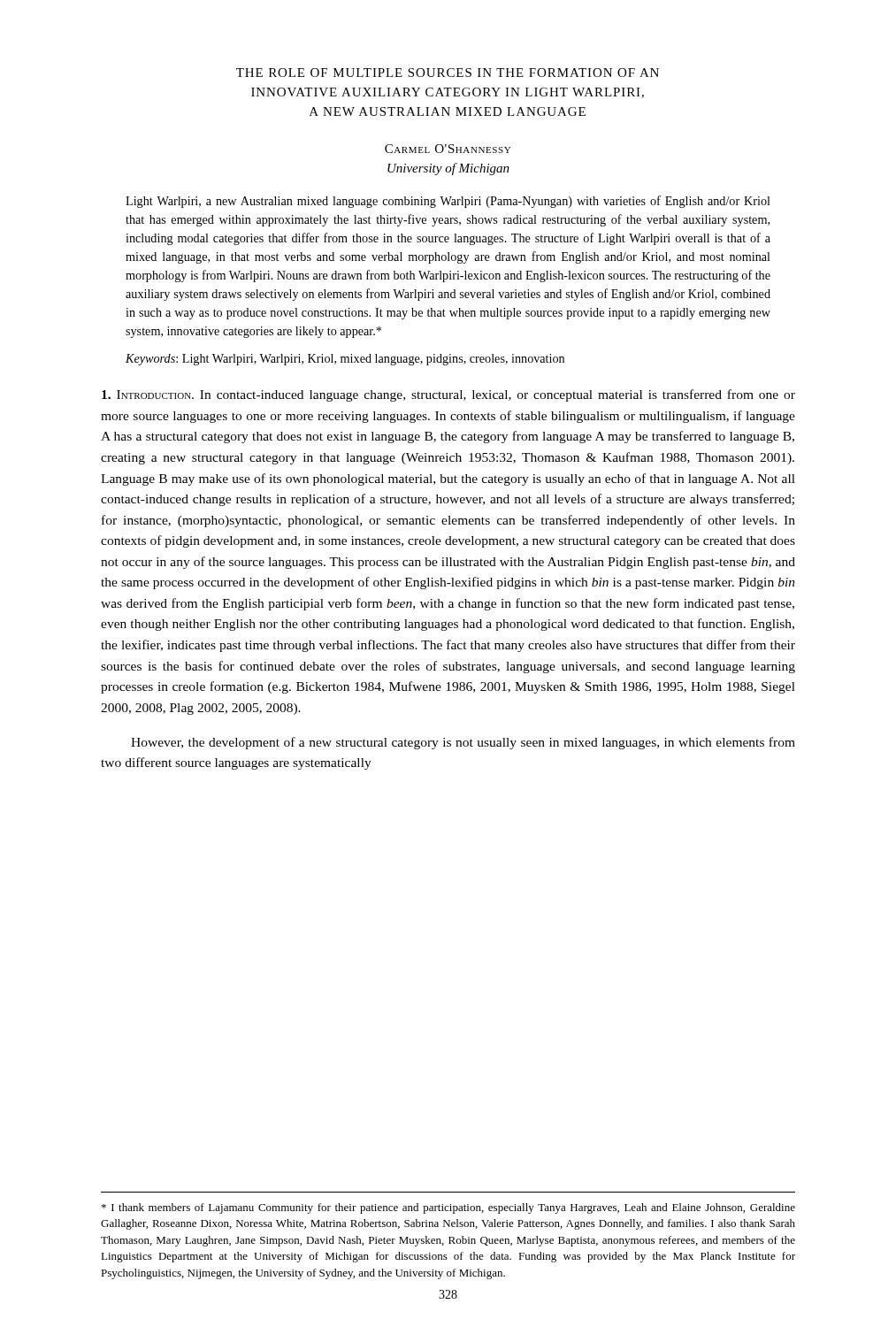Find the text starting "Keywords: Light Warlpiri,"
Screen dimensions: 1327x896
coord(345,359)
